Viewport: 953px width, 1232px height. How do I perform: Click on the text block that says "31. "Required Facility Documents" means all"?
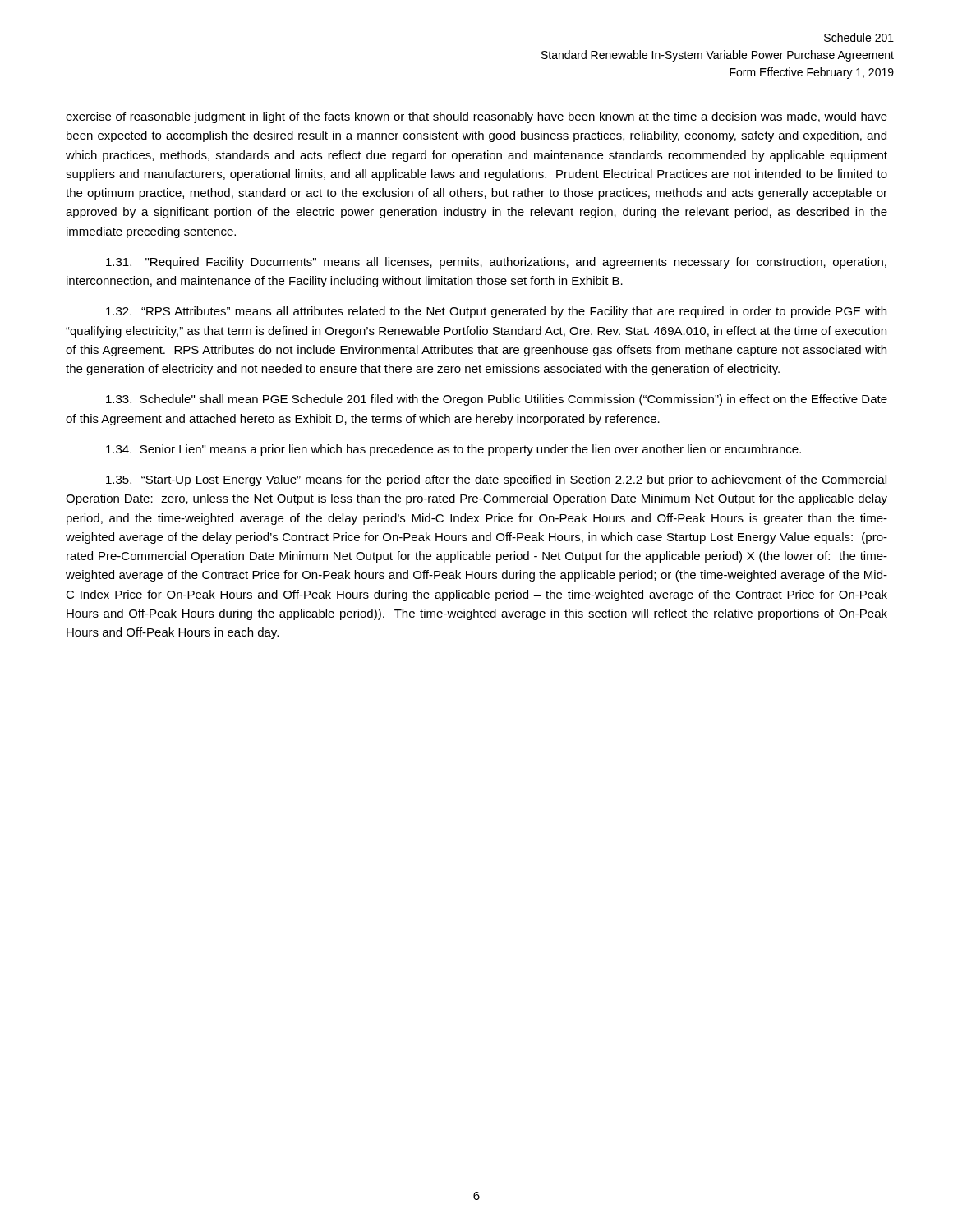pos(476,271)
